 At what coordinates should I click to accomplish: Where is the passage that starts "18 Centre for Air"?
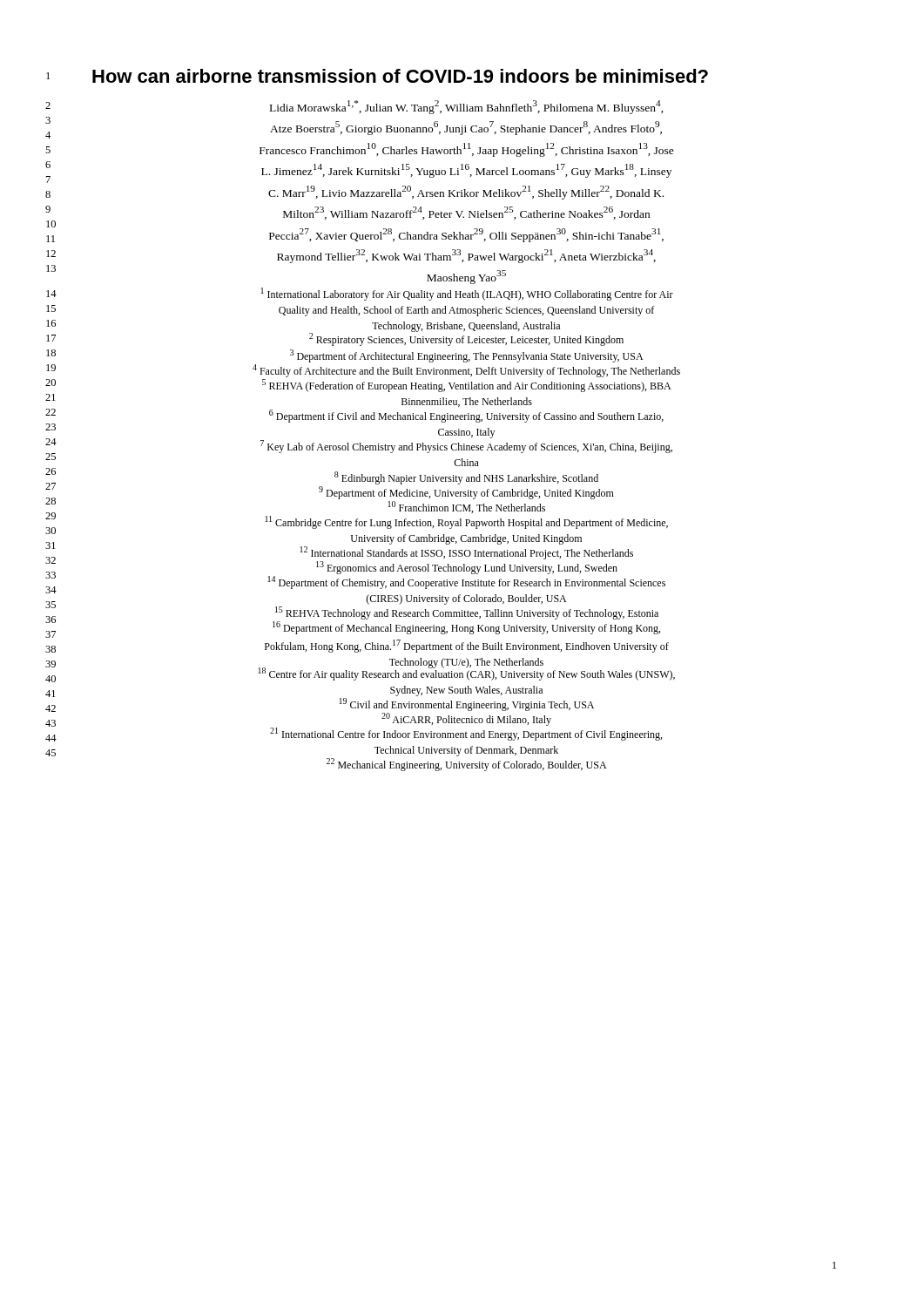466,681
